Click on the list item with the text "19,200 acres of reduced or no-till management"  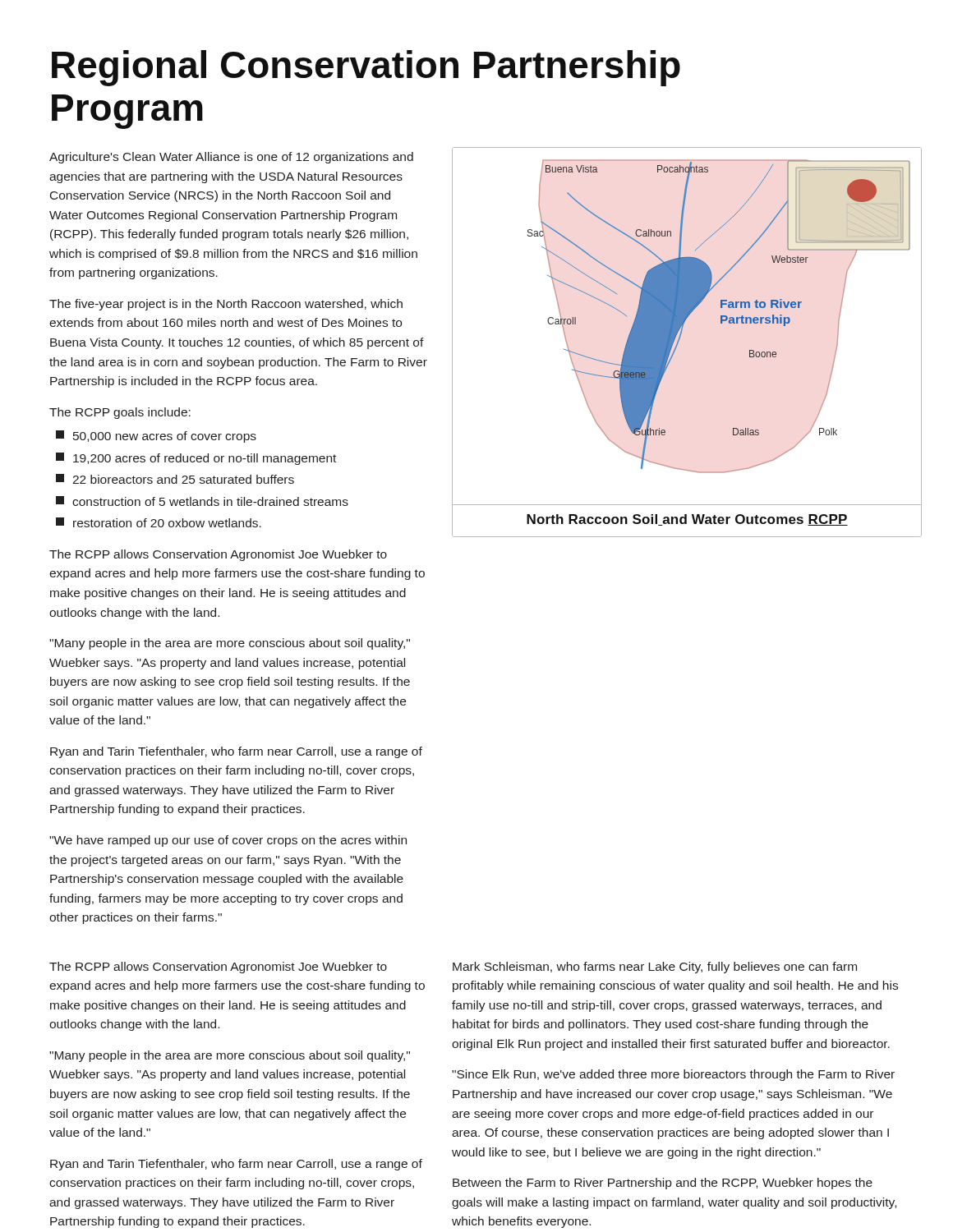coord(196,458)
